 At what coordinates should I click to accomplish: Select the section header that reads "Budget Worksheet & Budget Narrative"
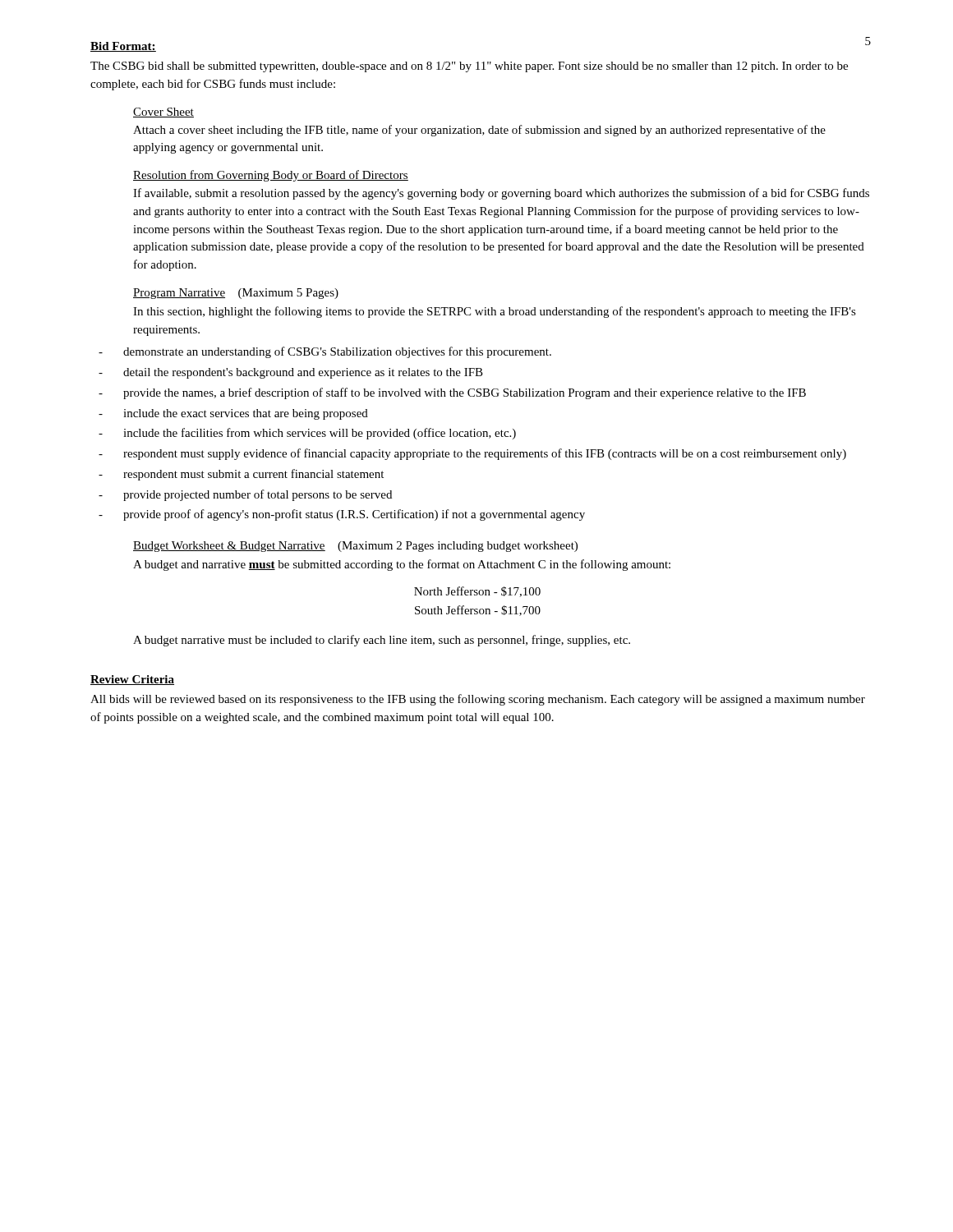pos(229,545)
